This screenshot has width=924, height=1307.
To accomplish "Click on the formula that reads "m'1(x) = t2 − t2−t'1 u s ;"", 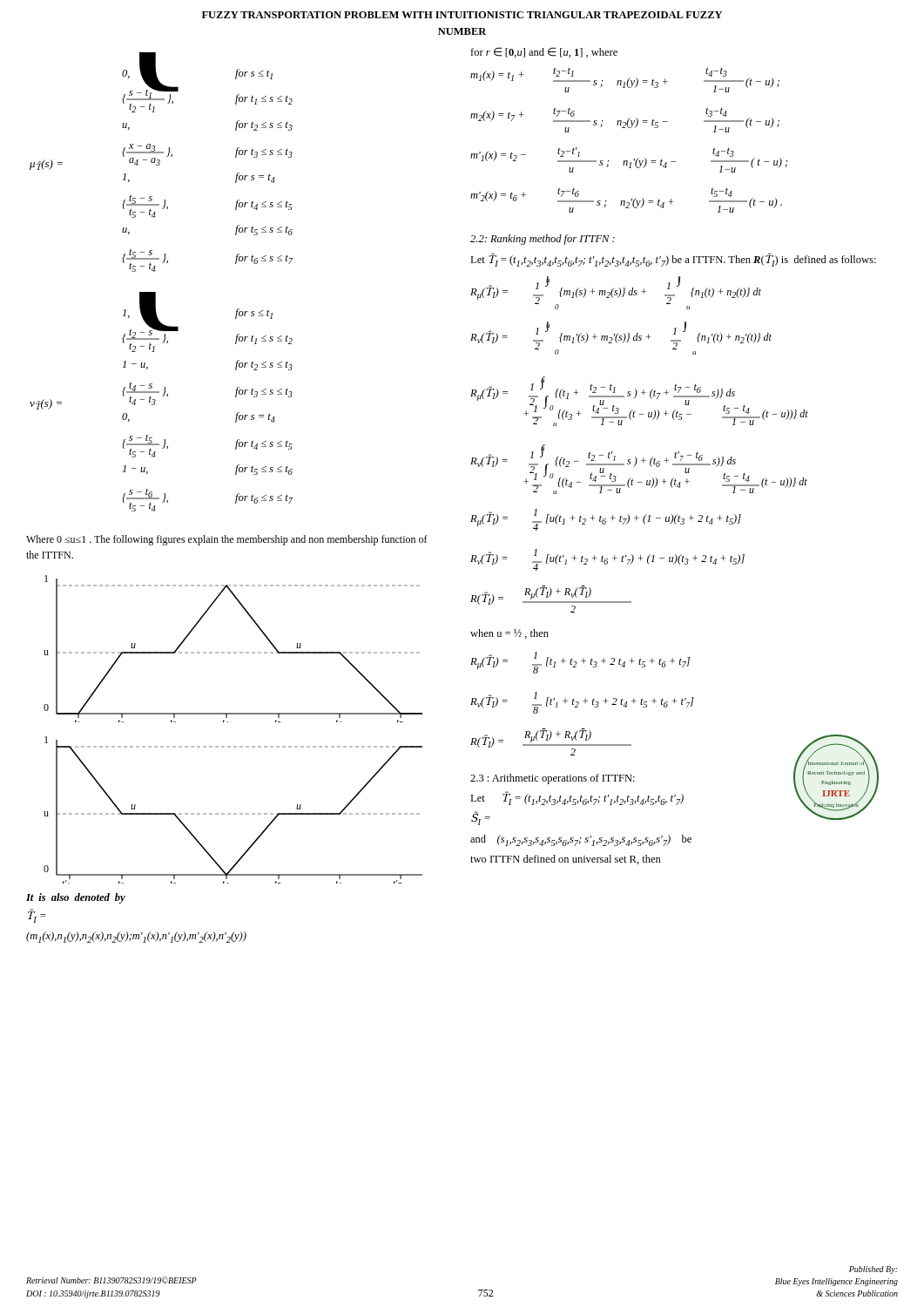I will (x=679, y=162).
